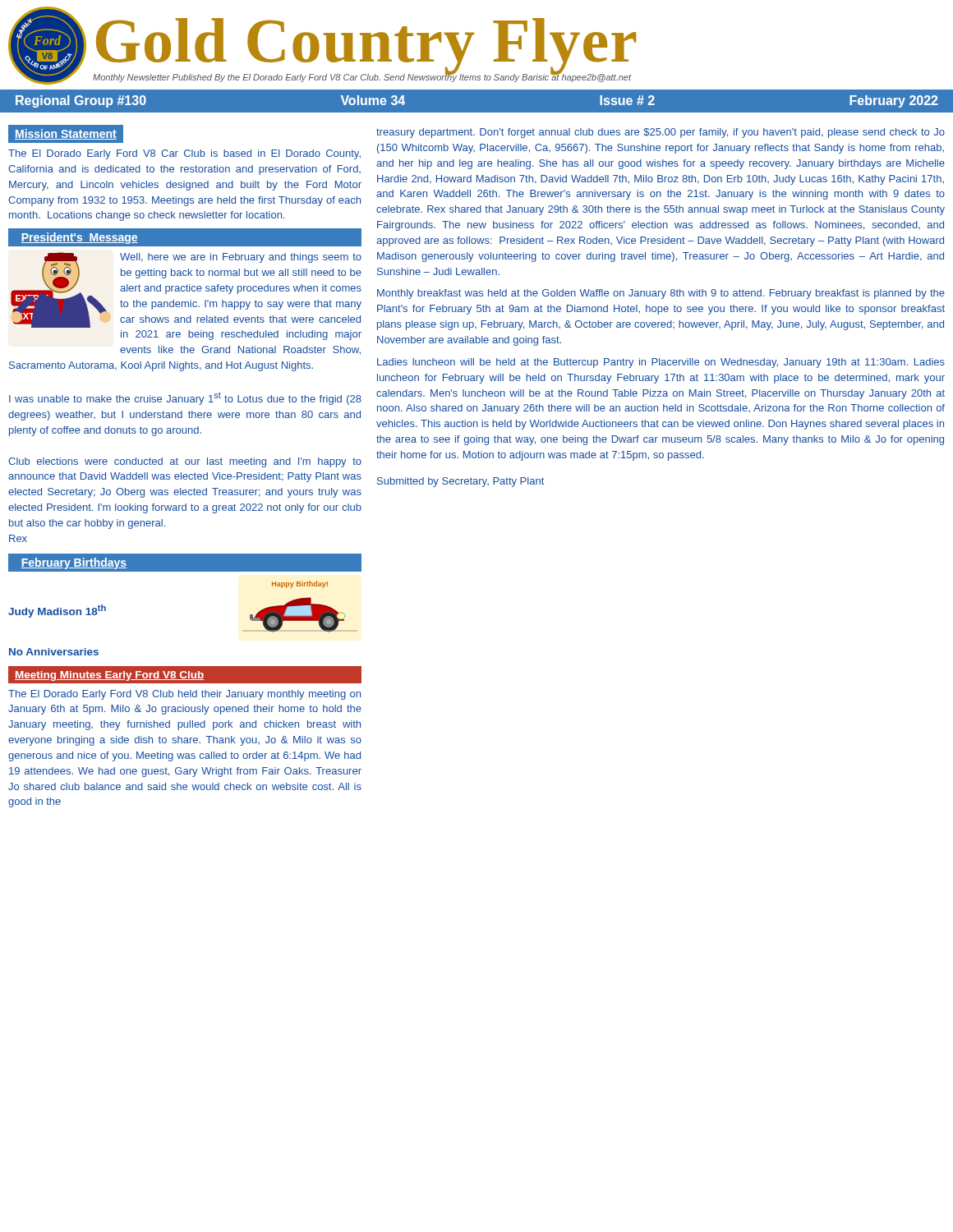953x1232 pixels.
Task: Navigate to the passage starting "Mission Statement"
Action: [66, 134]
